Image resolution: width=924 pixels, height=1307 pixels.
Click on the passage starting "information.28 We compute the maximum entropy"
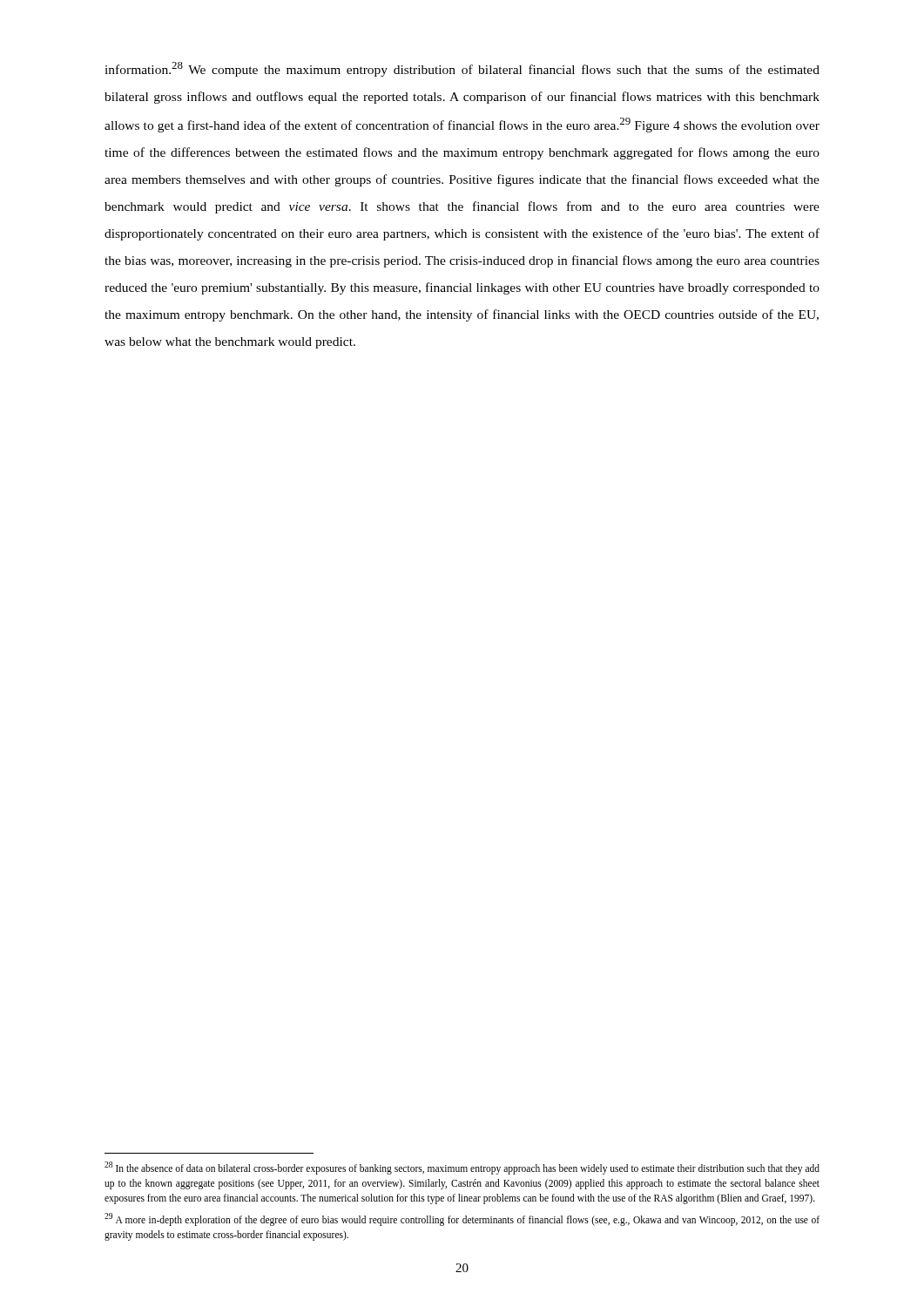pyautogui.click(x=462, y=204)
